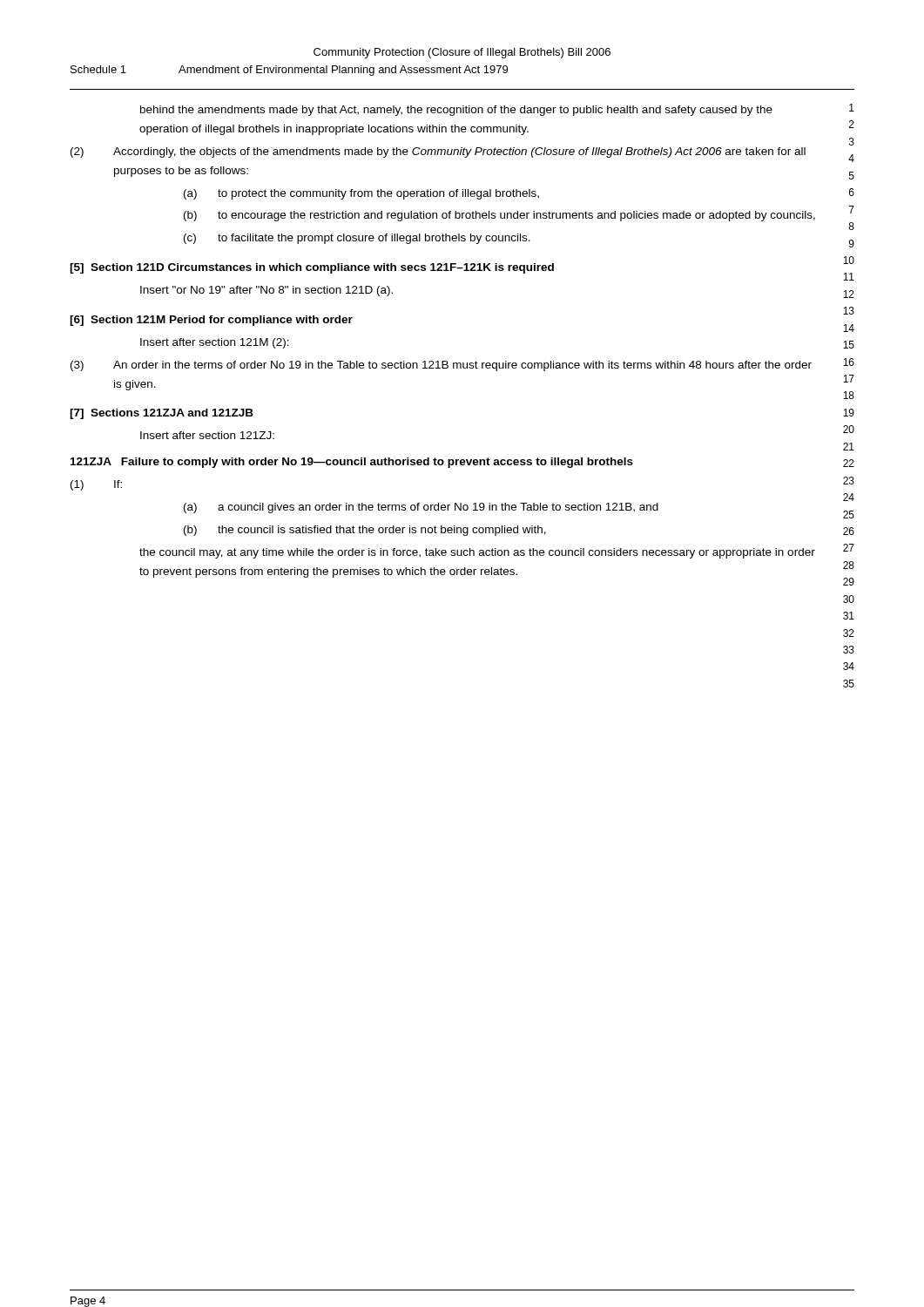924x1307 pixels.
Task: Select the block starting "(b)to encourage the restriction"
Action: (501, 216)
